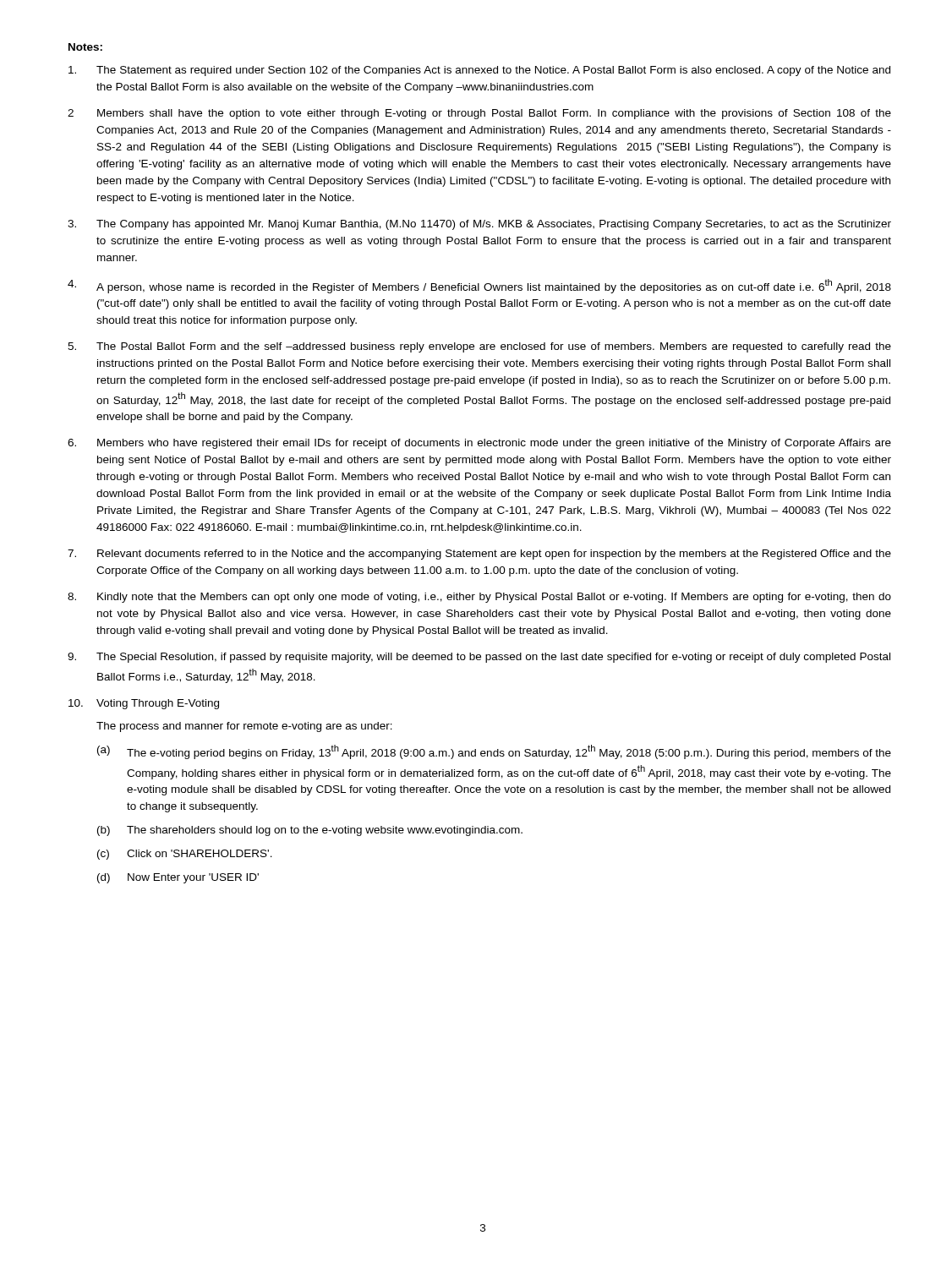The width and height of the screenshot is (952, 1268).
Task: Click the passage that begins "5. The Postal Ballot Form and the self"
Action: coord(479,382)
